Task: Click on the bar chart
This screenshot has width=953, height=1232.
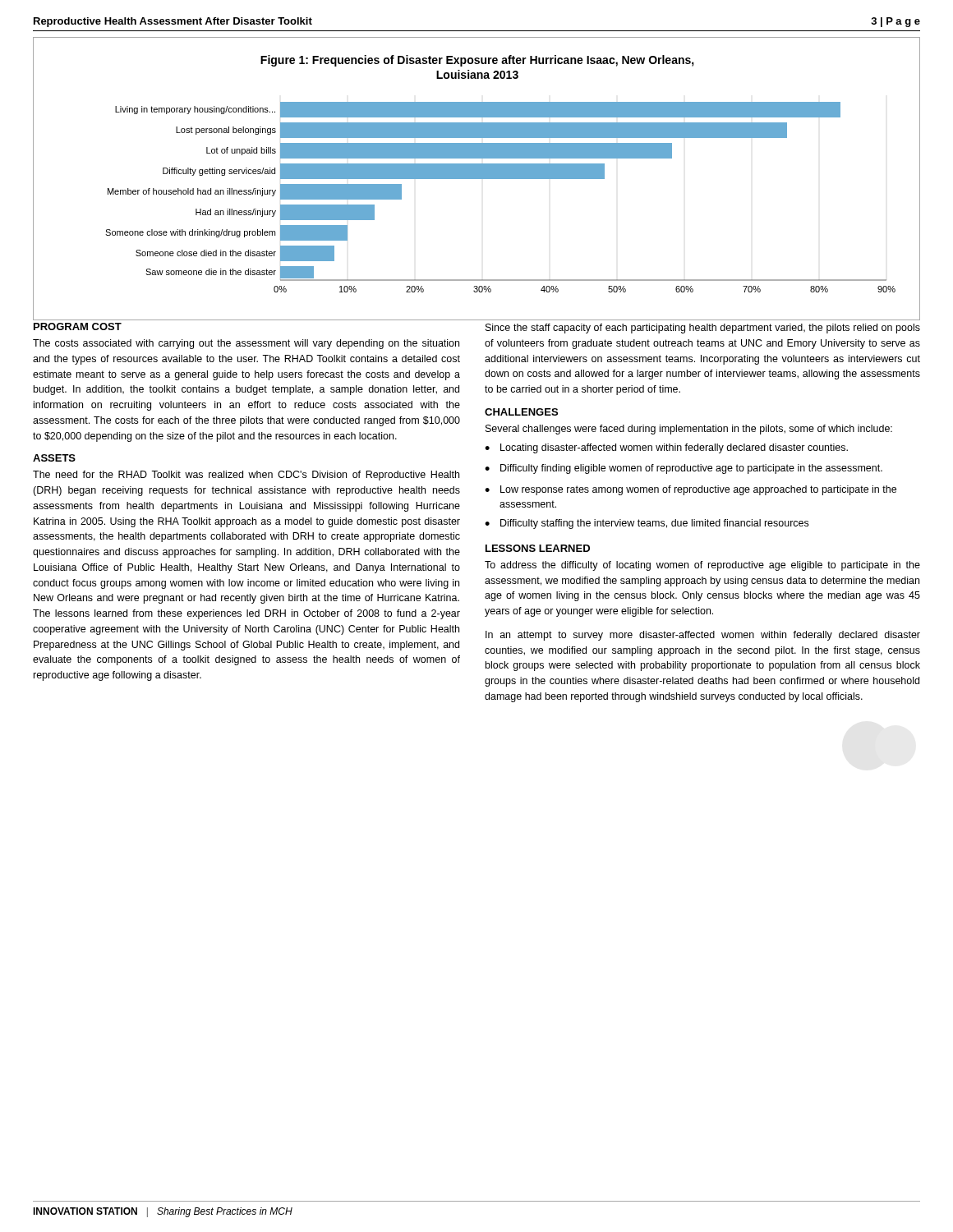Action: (476, 179)
